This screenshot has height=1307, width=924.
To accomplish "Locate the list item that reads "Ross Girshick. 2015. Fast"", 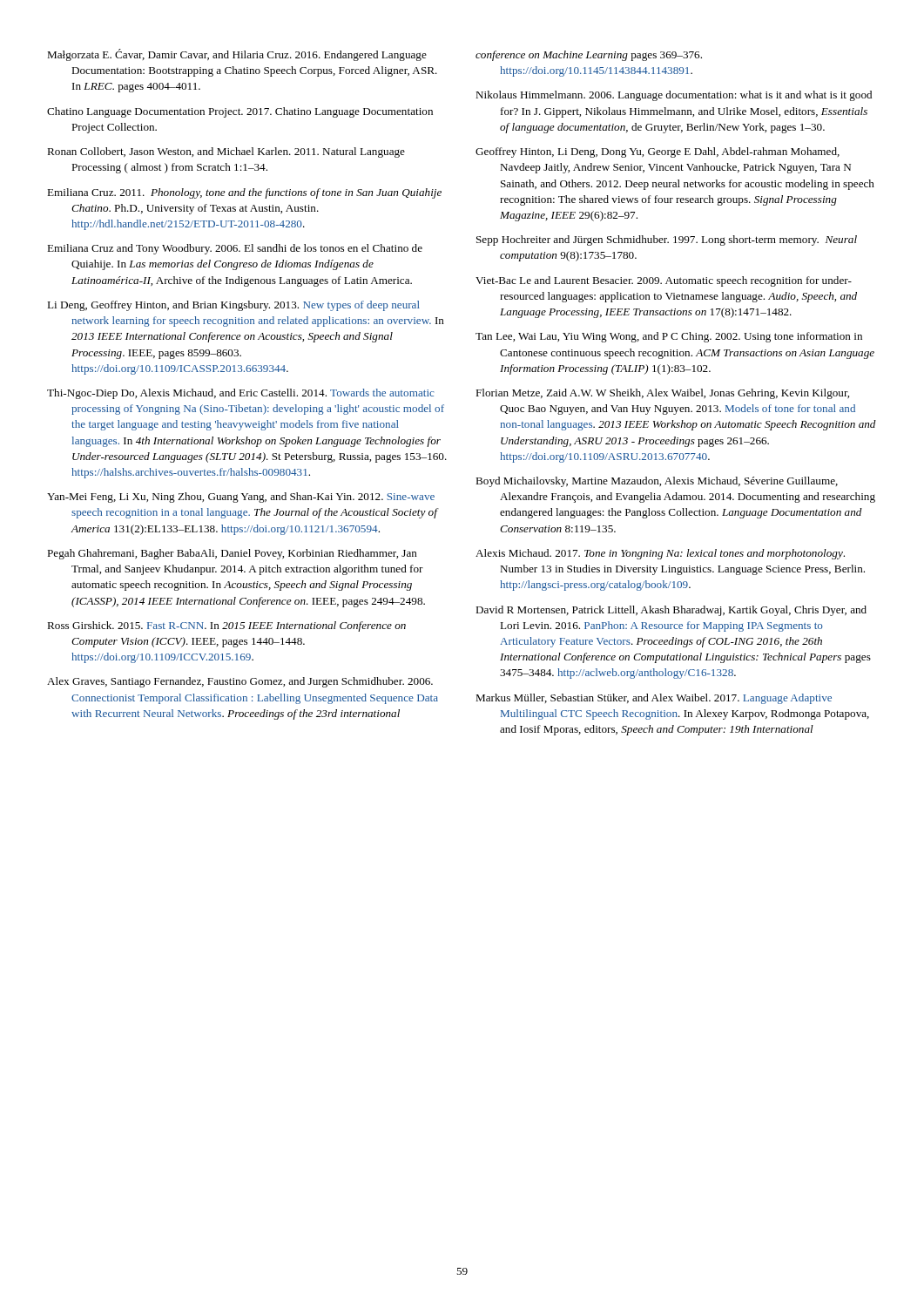I will coord(227,641).
